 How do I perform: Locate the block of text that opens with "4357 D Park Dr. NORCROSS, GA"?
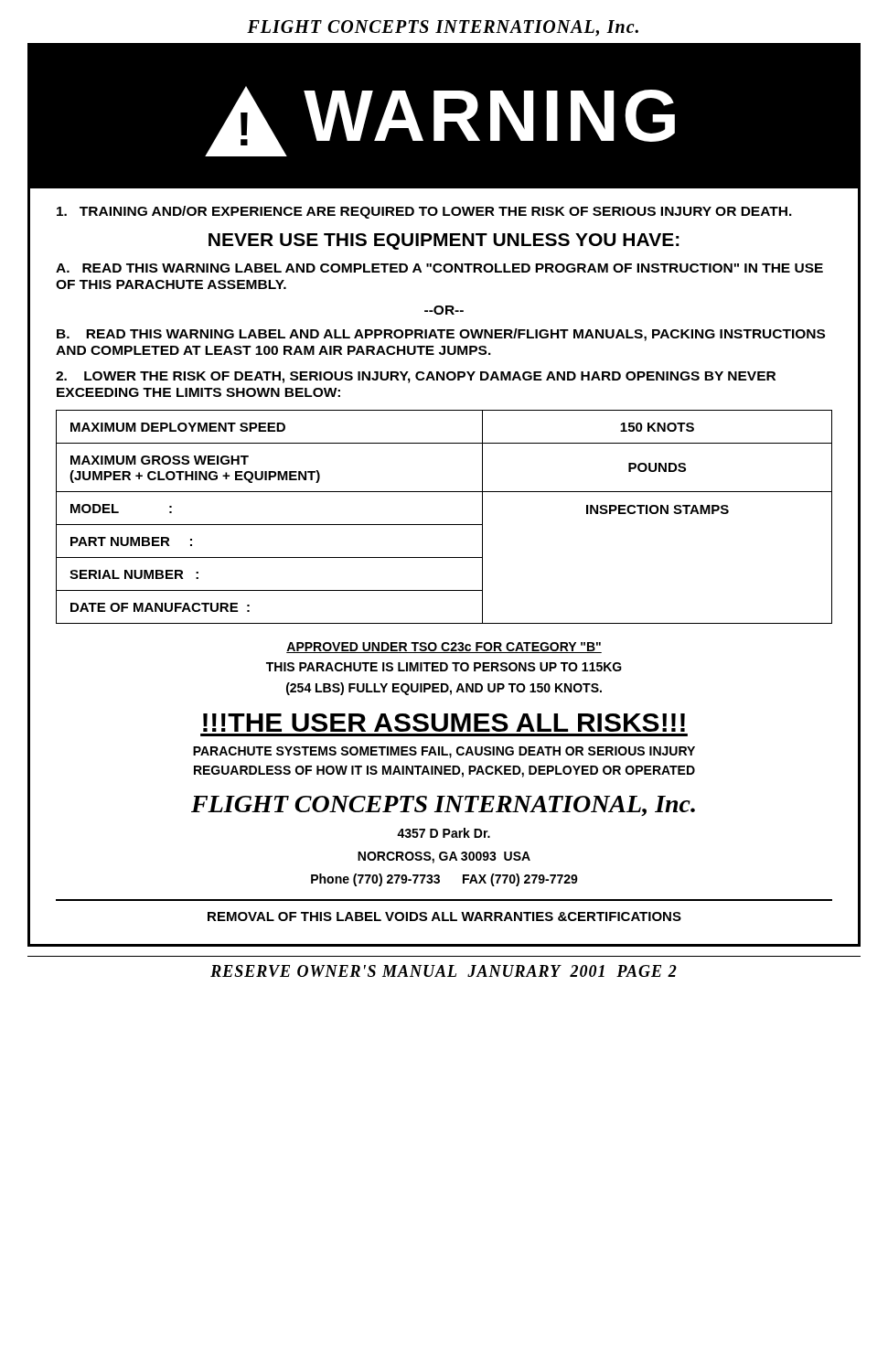click(x=444, y=856)
